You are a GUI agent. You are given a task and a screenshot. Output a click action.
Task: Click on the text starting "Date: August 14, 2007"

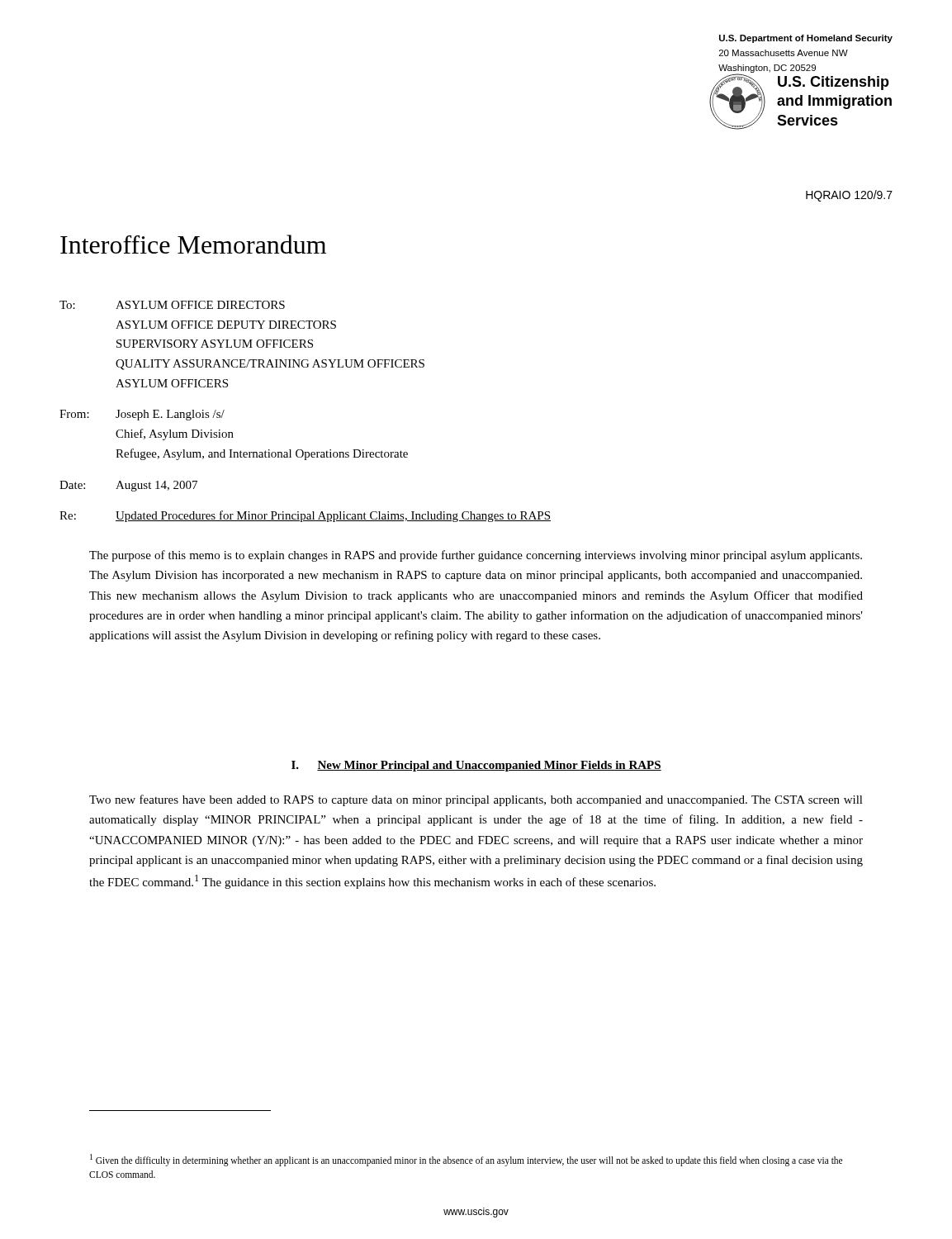pos(129,485)
